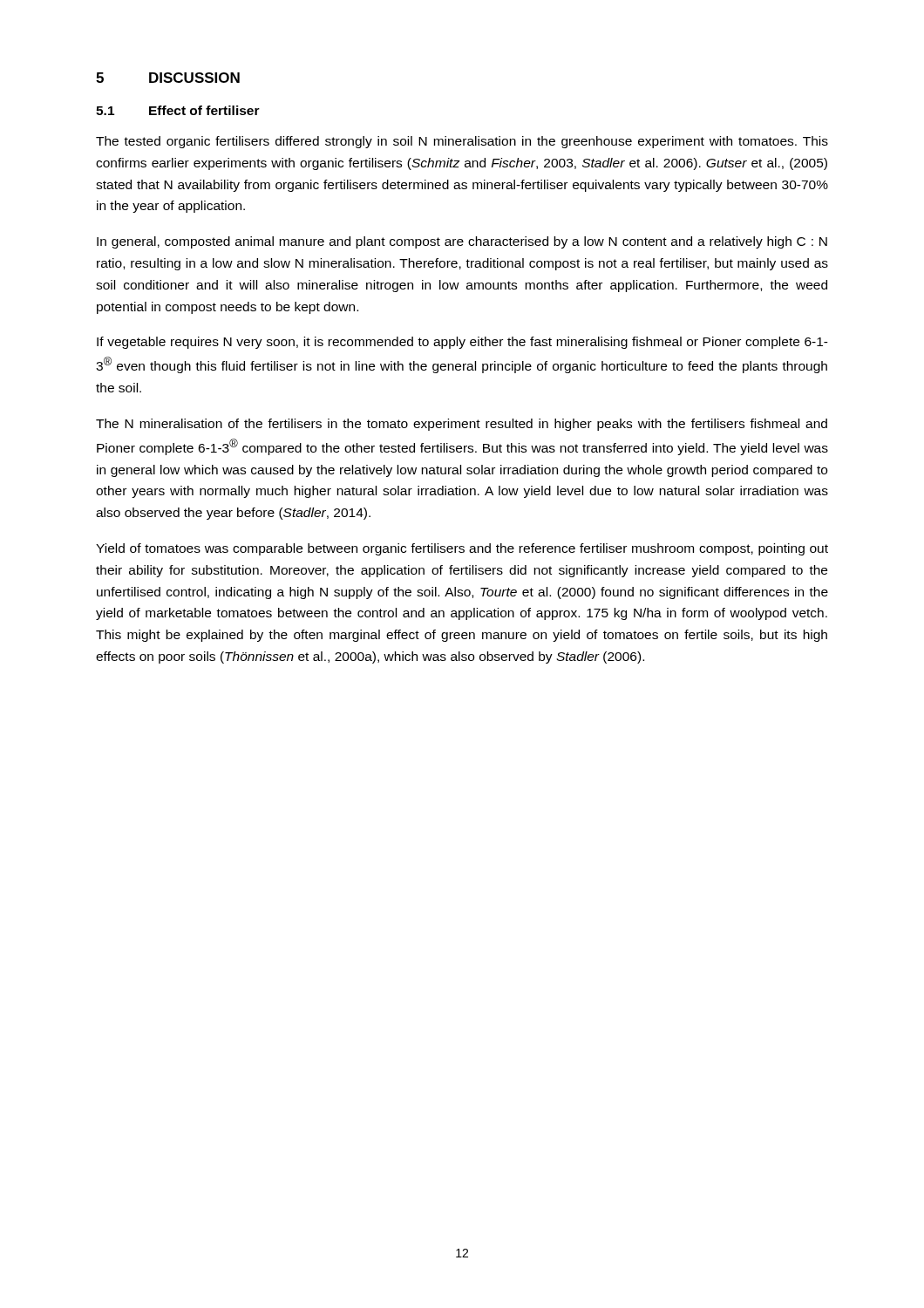Click the passage that begins "The N mineralisation of the fertilisers"
Image resolution: width=924 pixels, height=1308 pixels.
coord(462,468)
